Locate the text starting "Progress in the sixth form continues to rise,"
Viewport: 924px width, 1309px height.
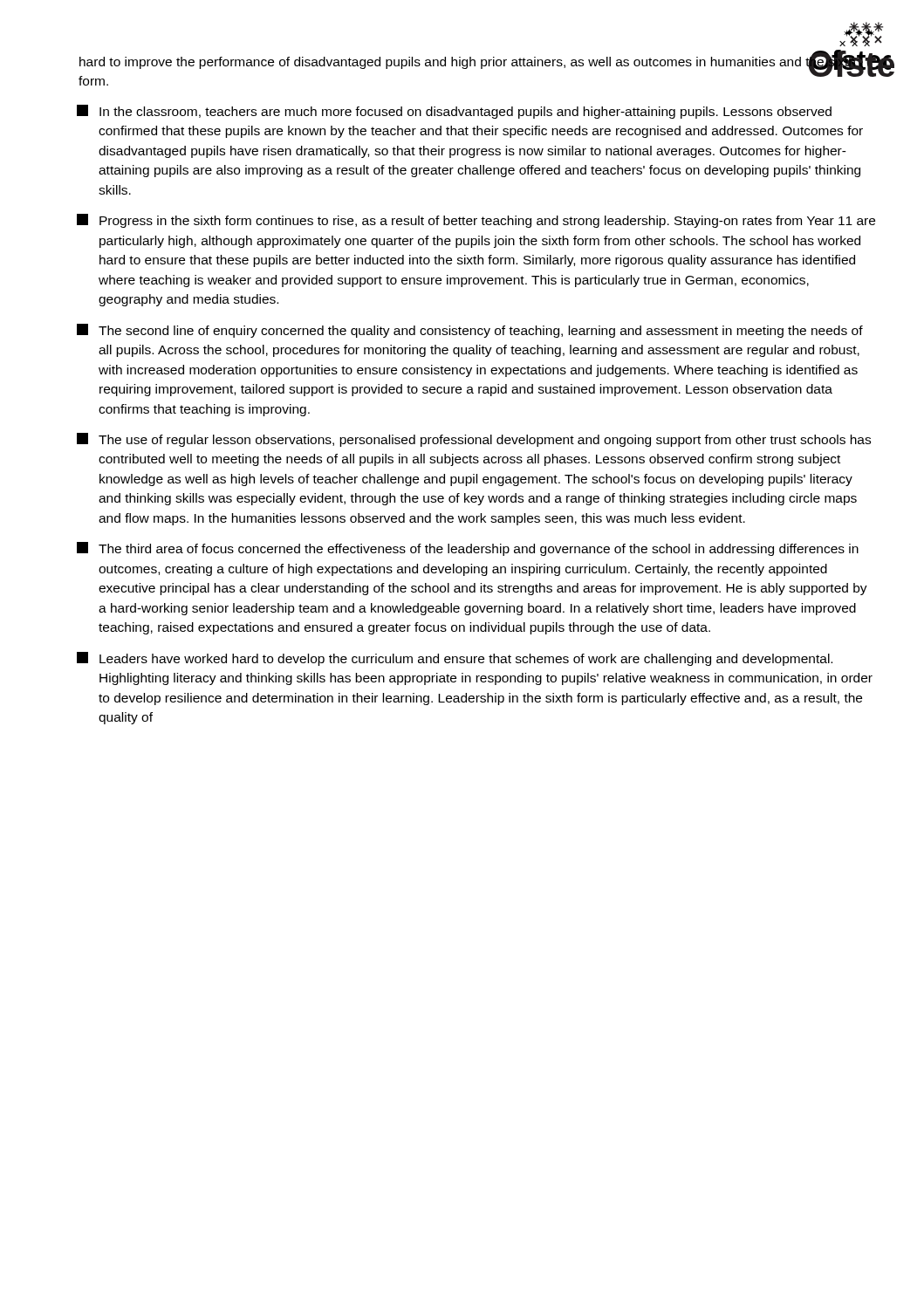476,260
